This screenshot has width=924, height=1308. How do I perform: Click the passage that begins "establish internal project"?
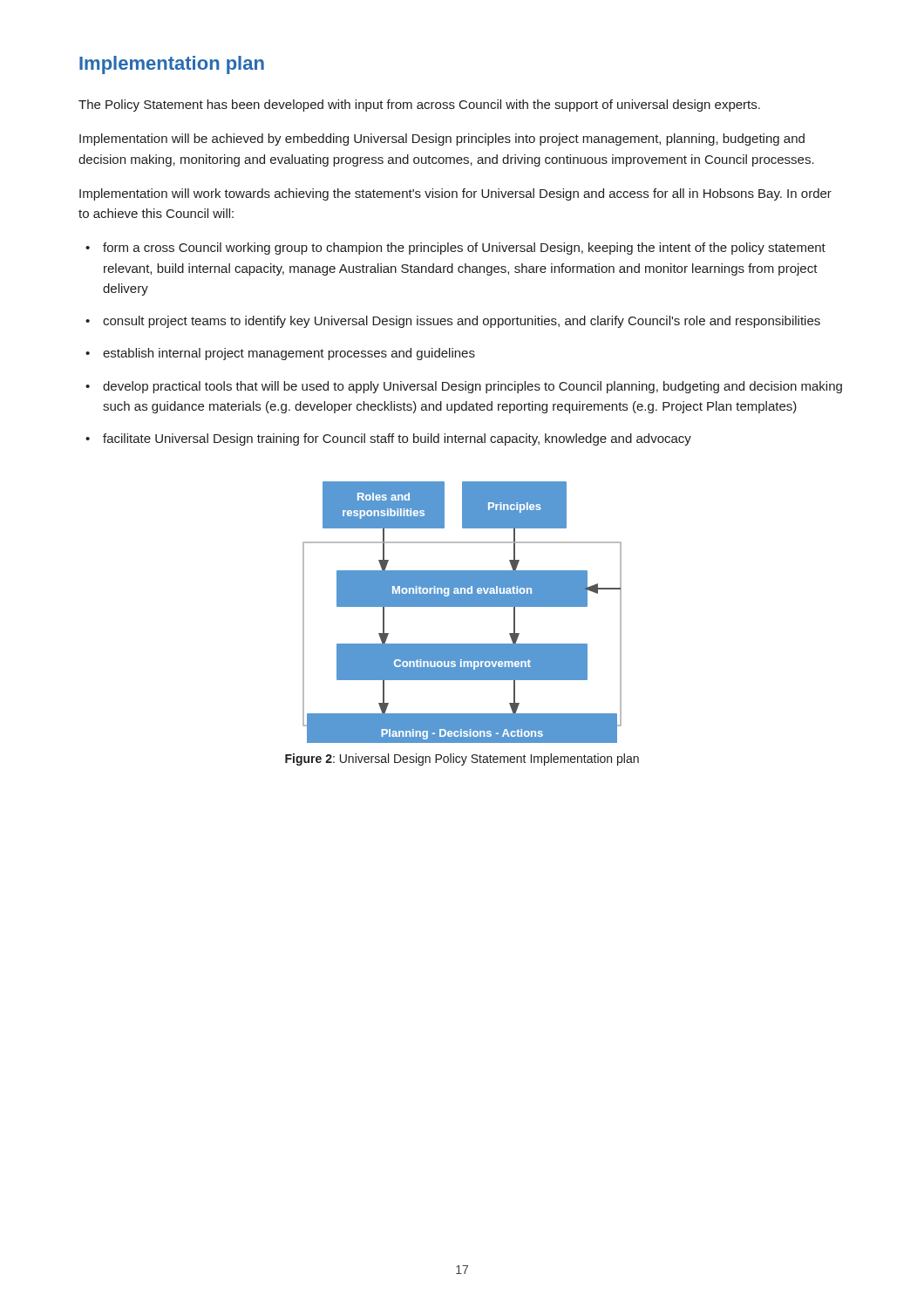click(462, 353)
